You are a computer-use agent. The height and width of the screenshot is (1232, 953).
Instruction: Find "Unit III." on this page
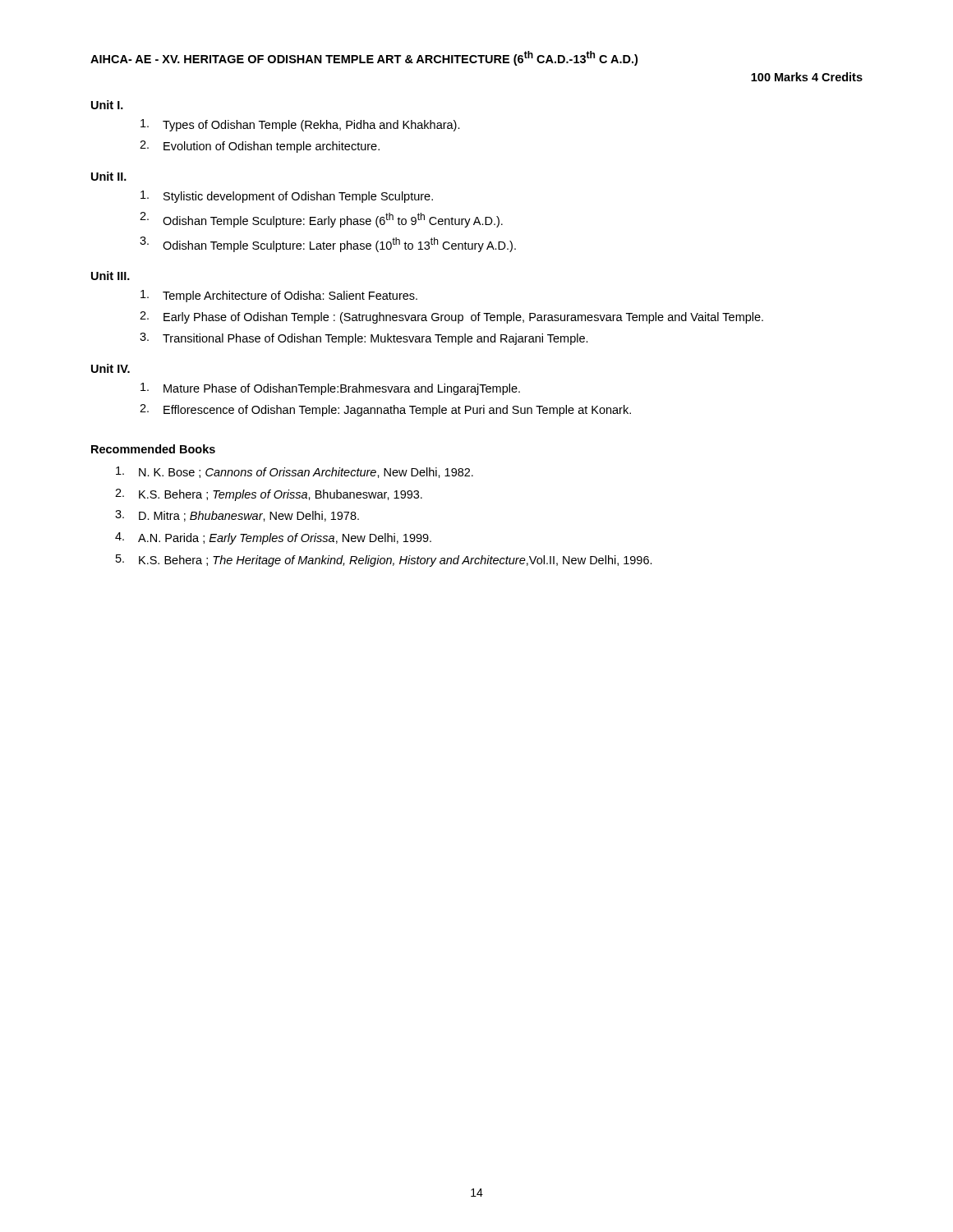[x=110, y=276]
